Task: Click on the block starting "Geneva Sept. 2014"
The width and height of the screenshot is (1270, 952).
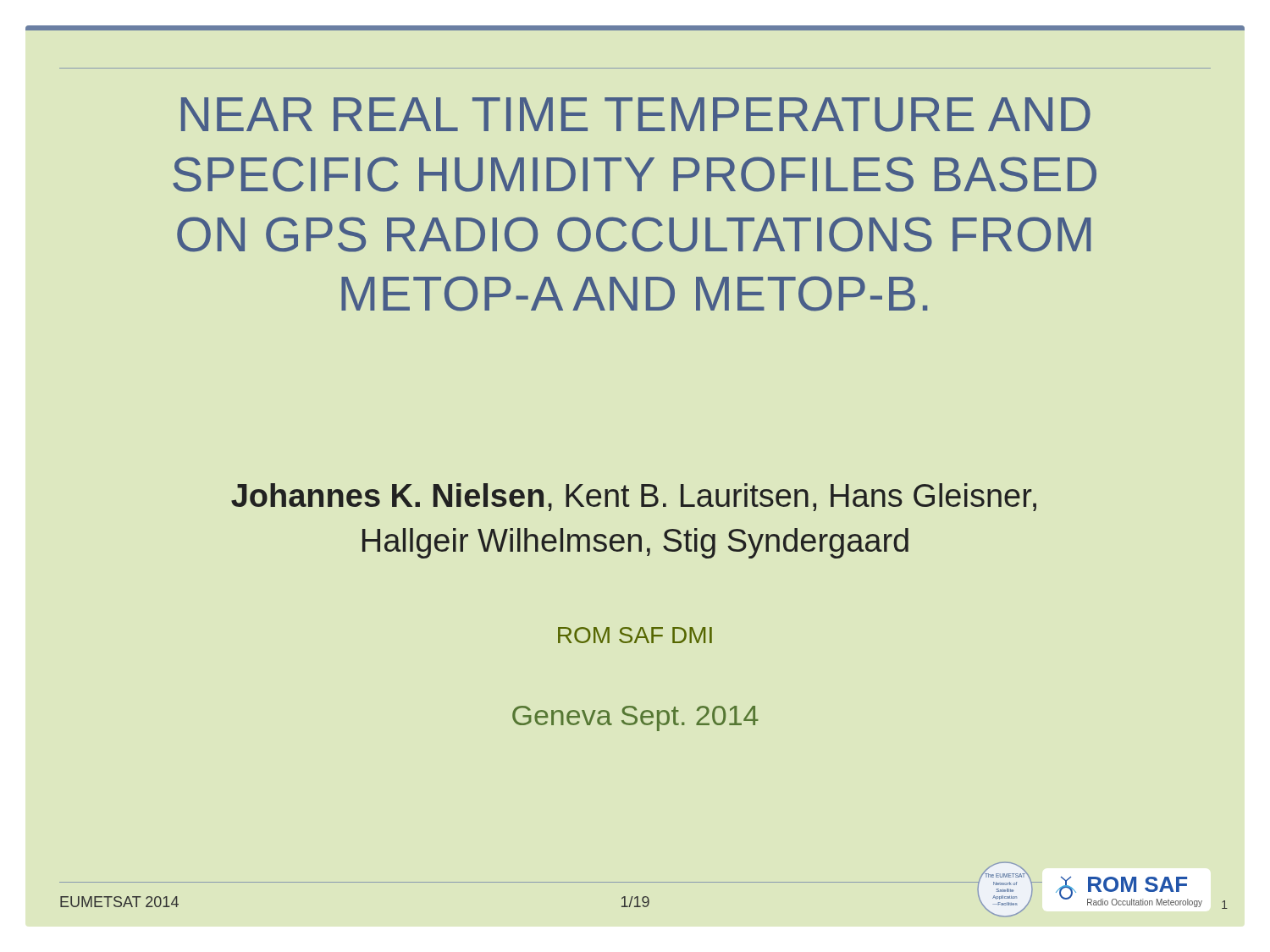Action: click(635, 715)
